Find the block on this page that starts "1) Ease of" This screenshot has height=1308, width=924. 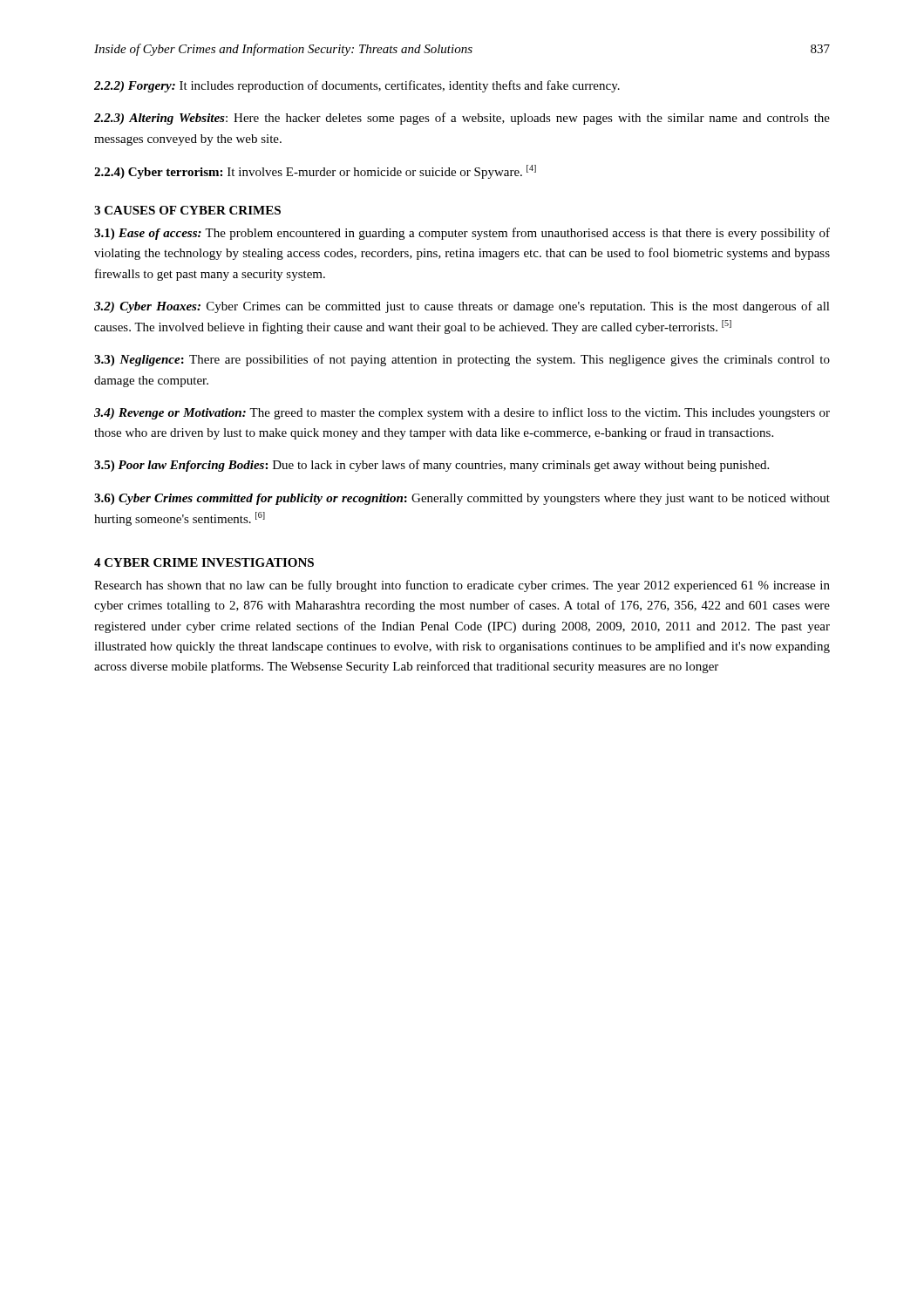tap(462, 254)
